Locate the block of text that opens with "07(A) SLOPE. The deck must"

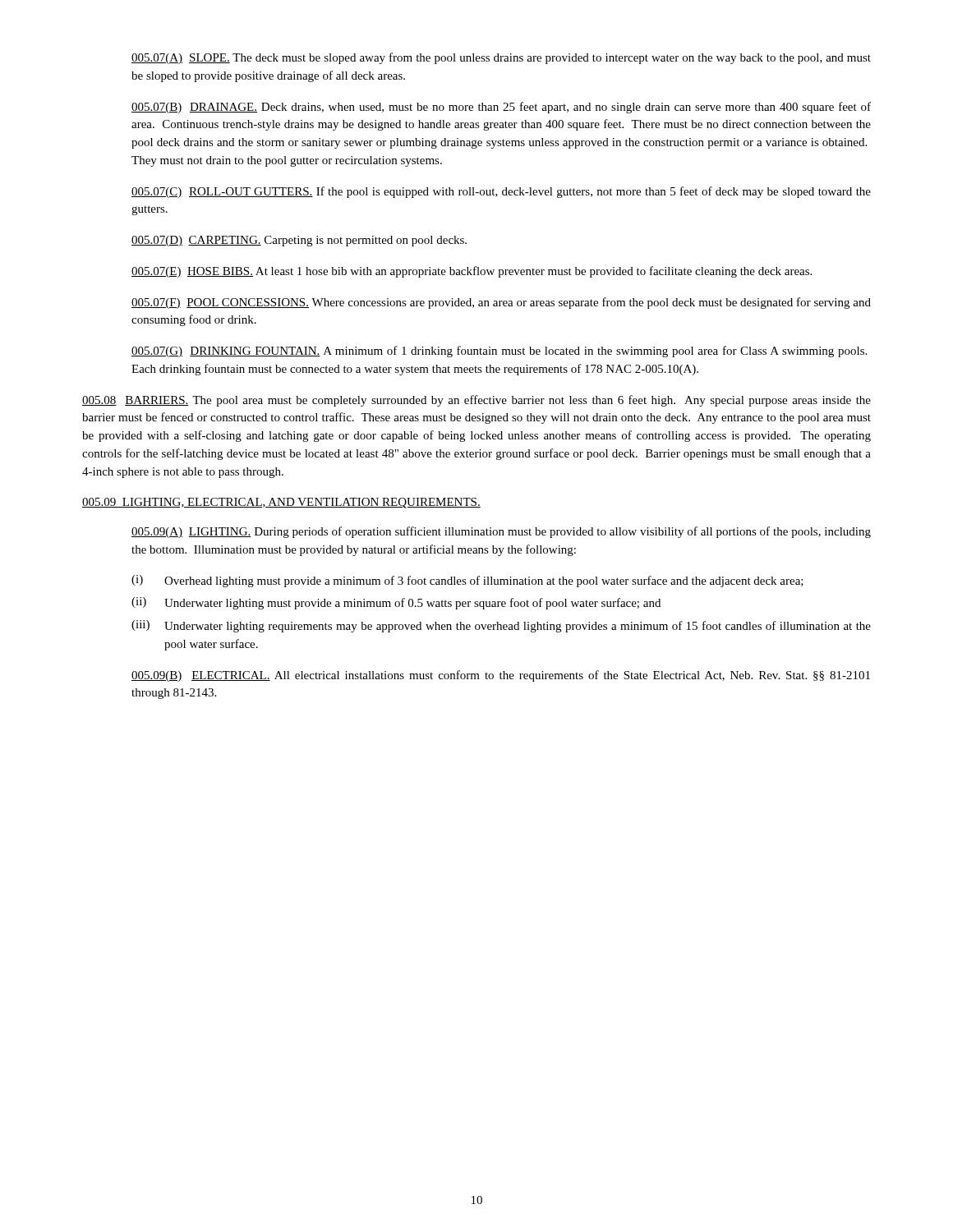501,66
